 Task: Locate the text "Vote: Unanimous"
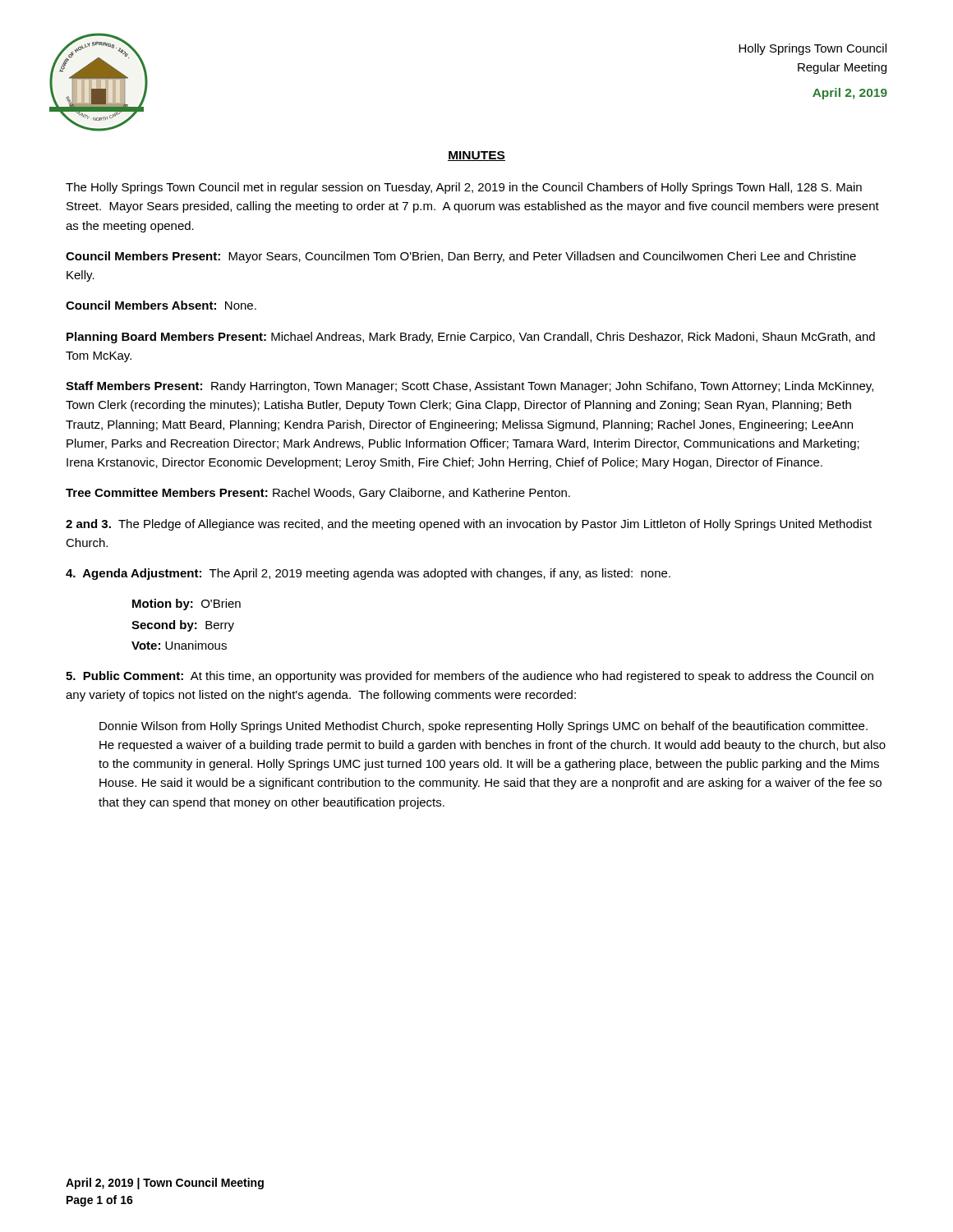coord(179,645)
